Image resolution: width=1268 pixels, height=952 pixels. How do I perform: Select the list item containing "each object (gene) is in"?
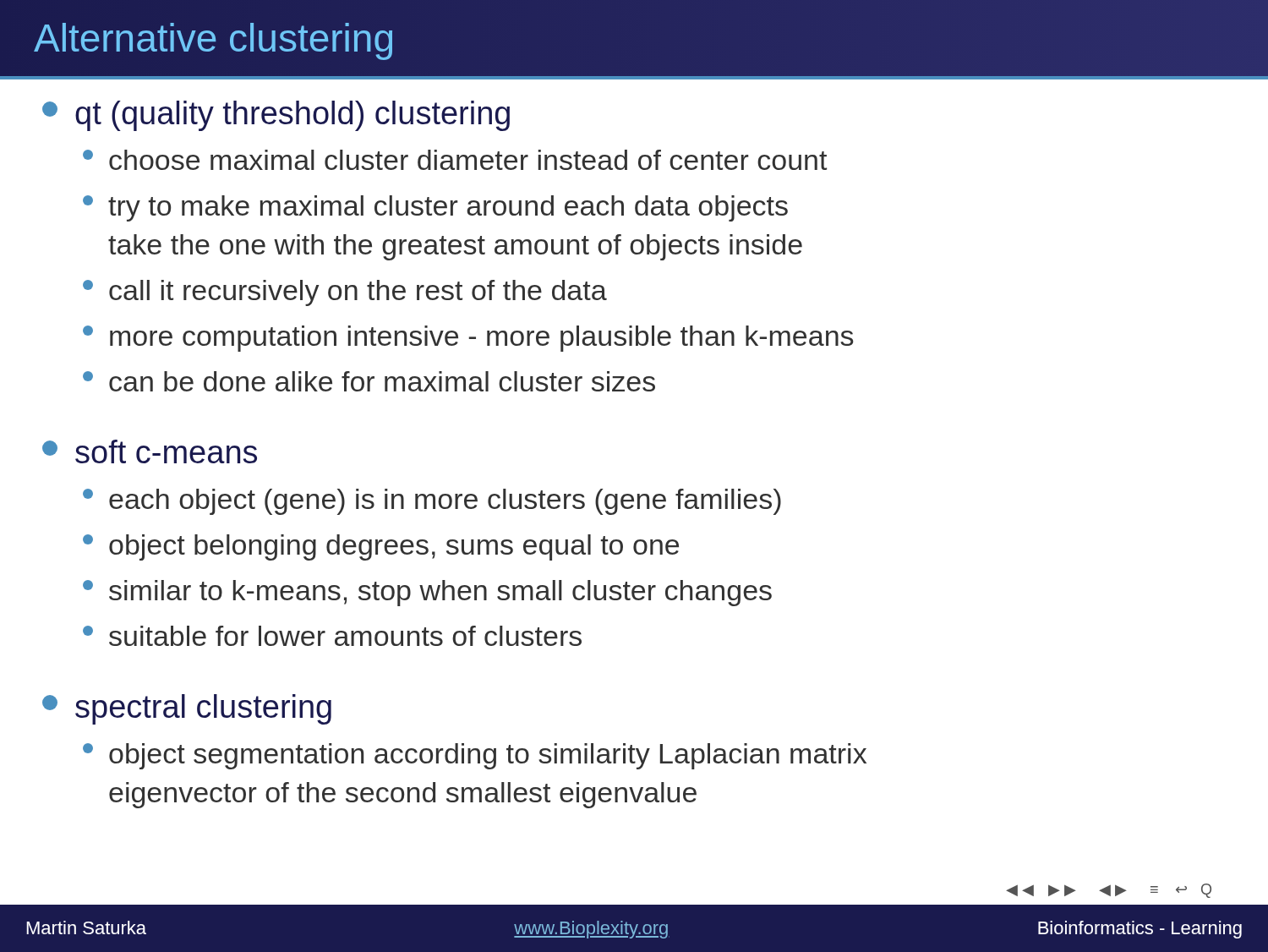[x=433, y=500]
